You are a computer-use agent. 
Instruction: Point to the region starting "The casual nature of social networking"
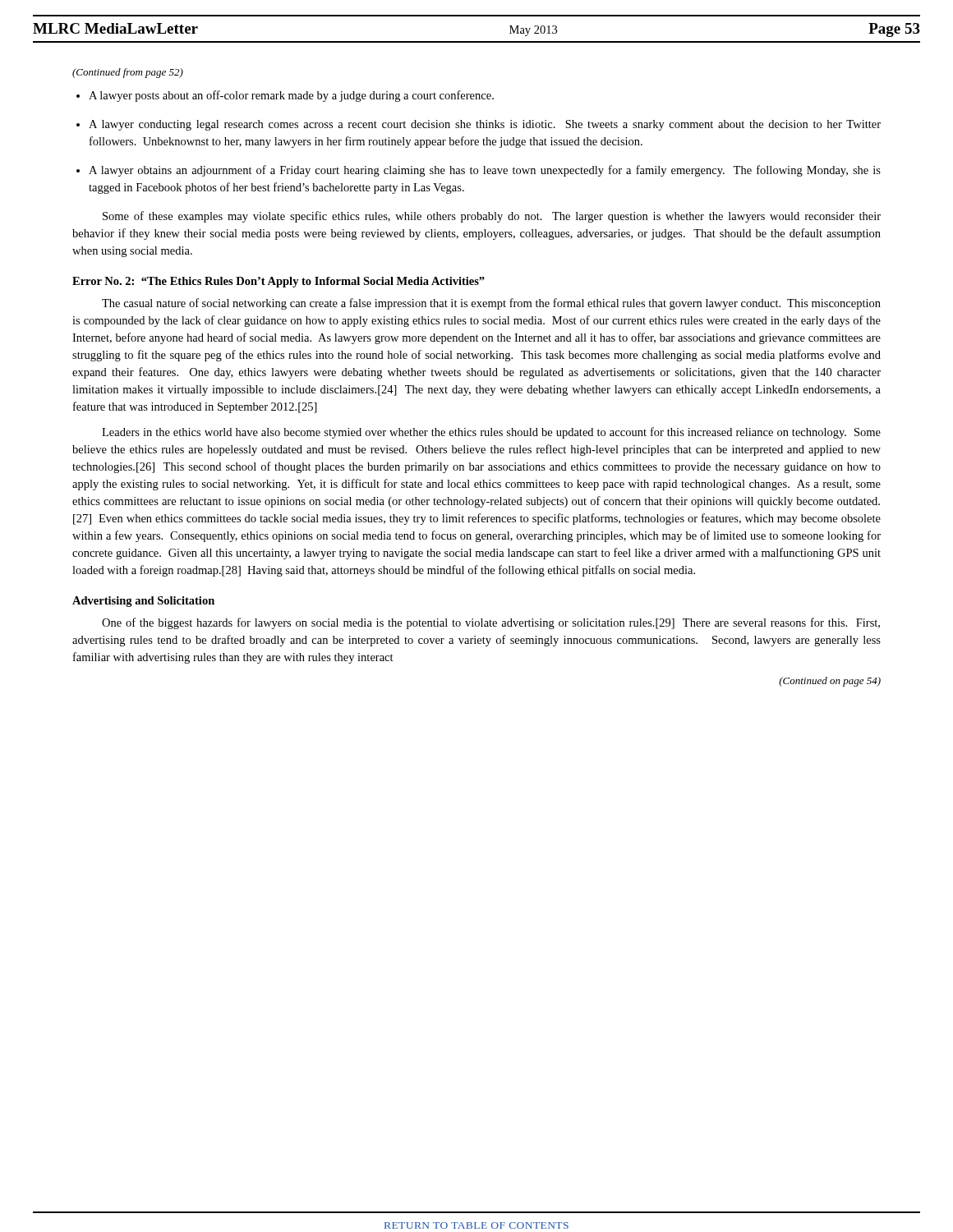tap(476, 355)
